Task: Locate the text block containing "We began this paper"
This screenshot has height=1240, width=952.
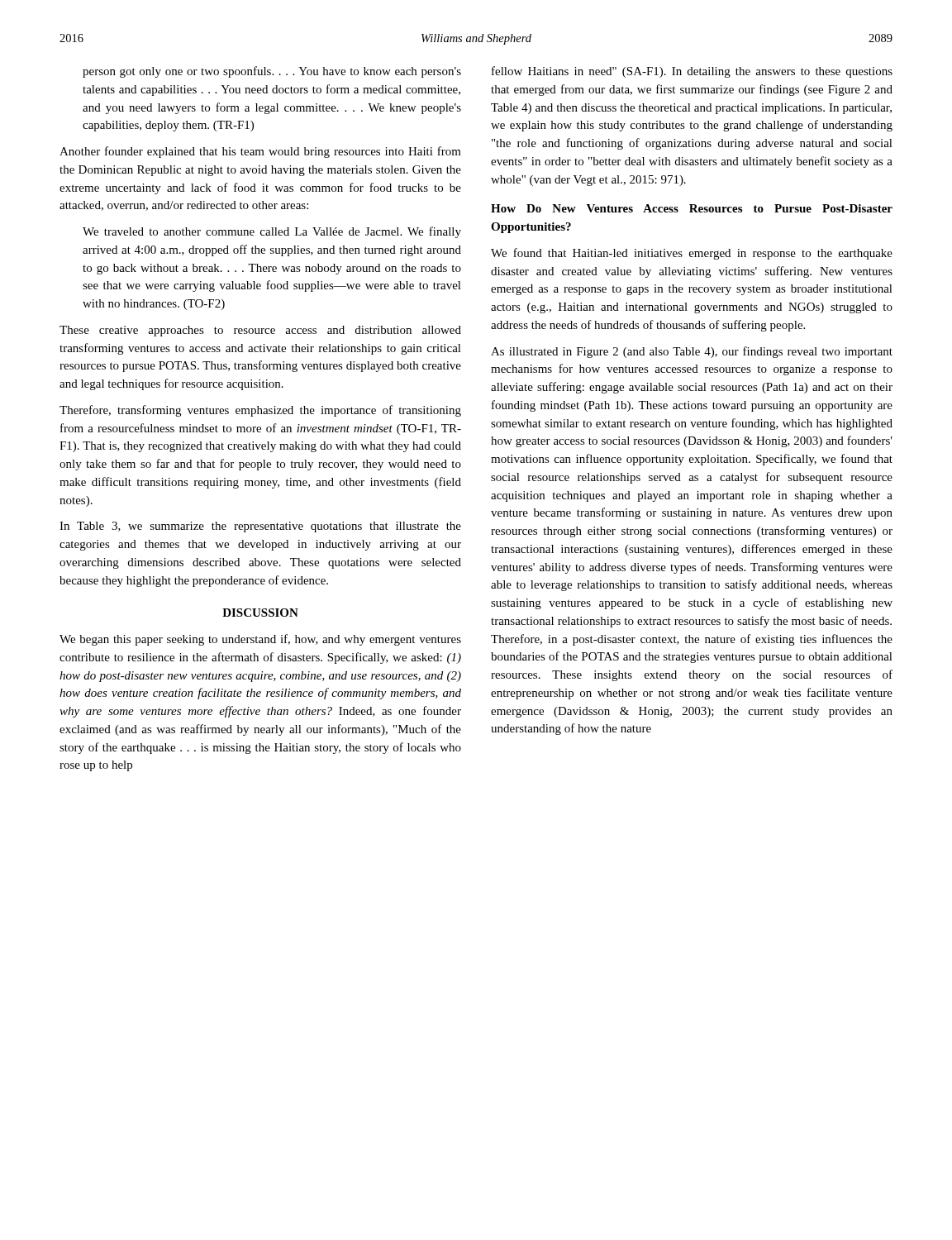Action: click(x=260, y=703)
